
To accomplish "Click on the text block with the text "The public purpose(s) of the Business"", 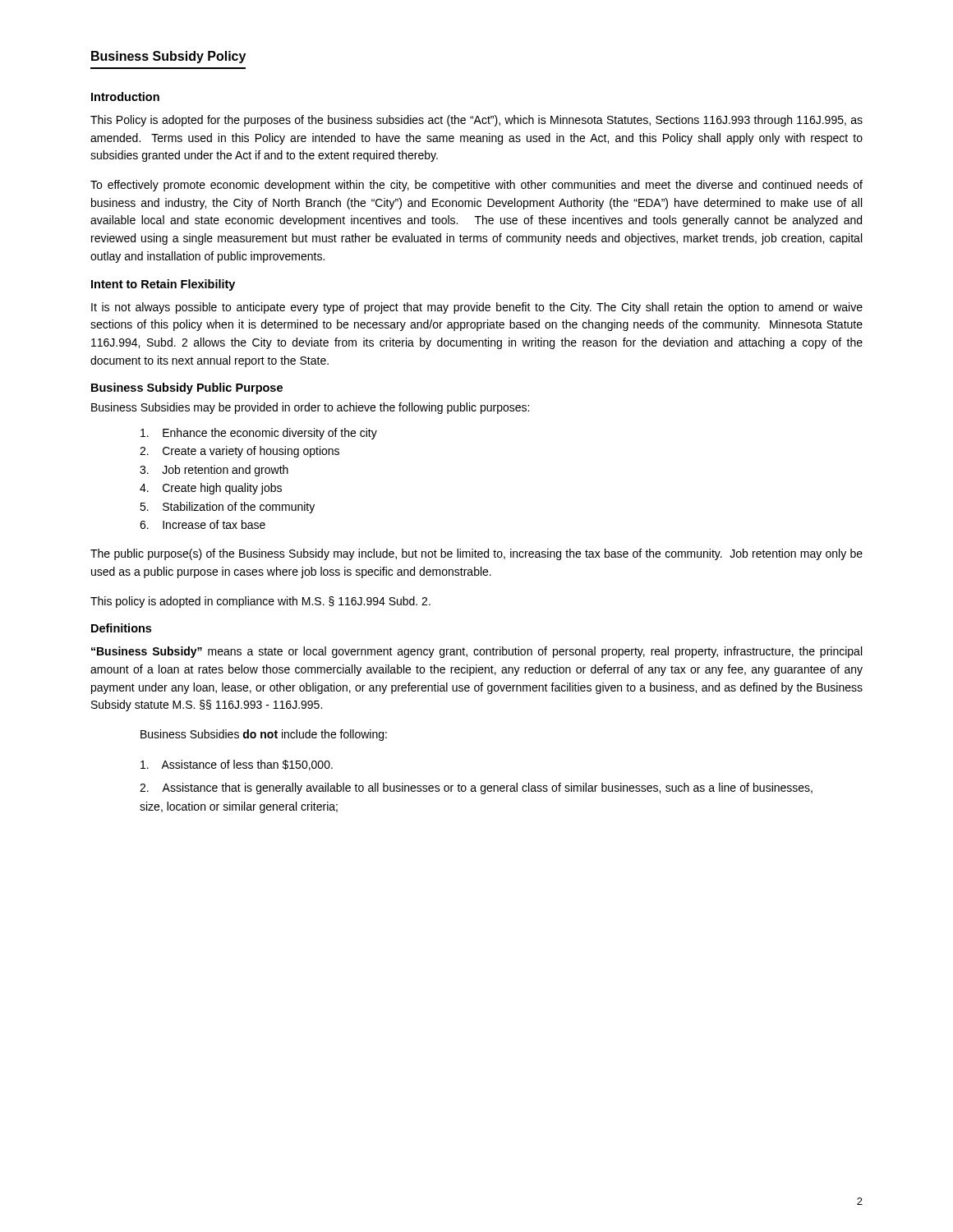I will click(476, 563).
